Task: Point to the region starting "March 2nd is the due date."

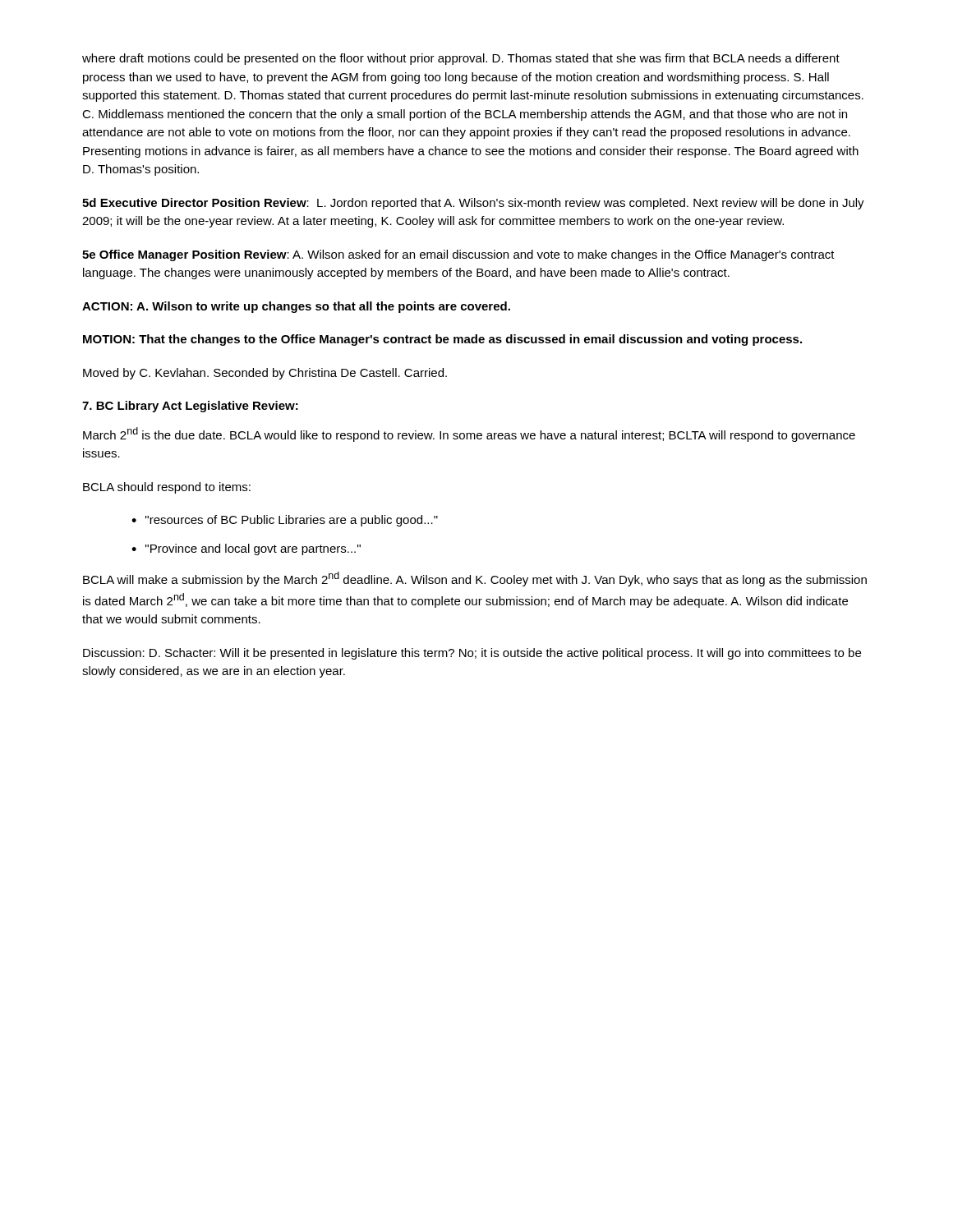Action: (x=469, y=442)
